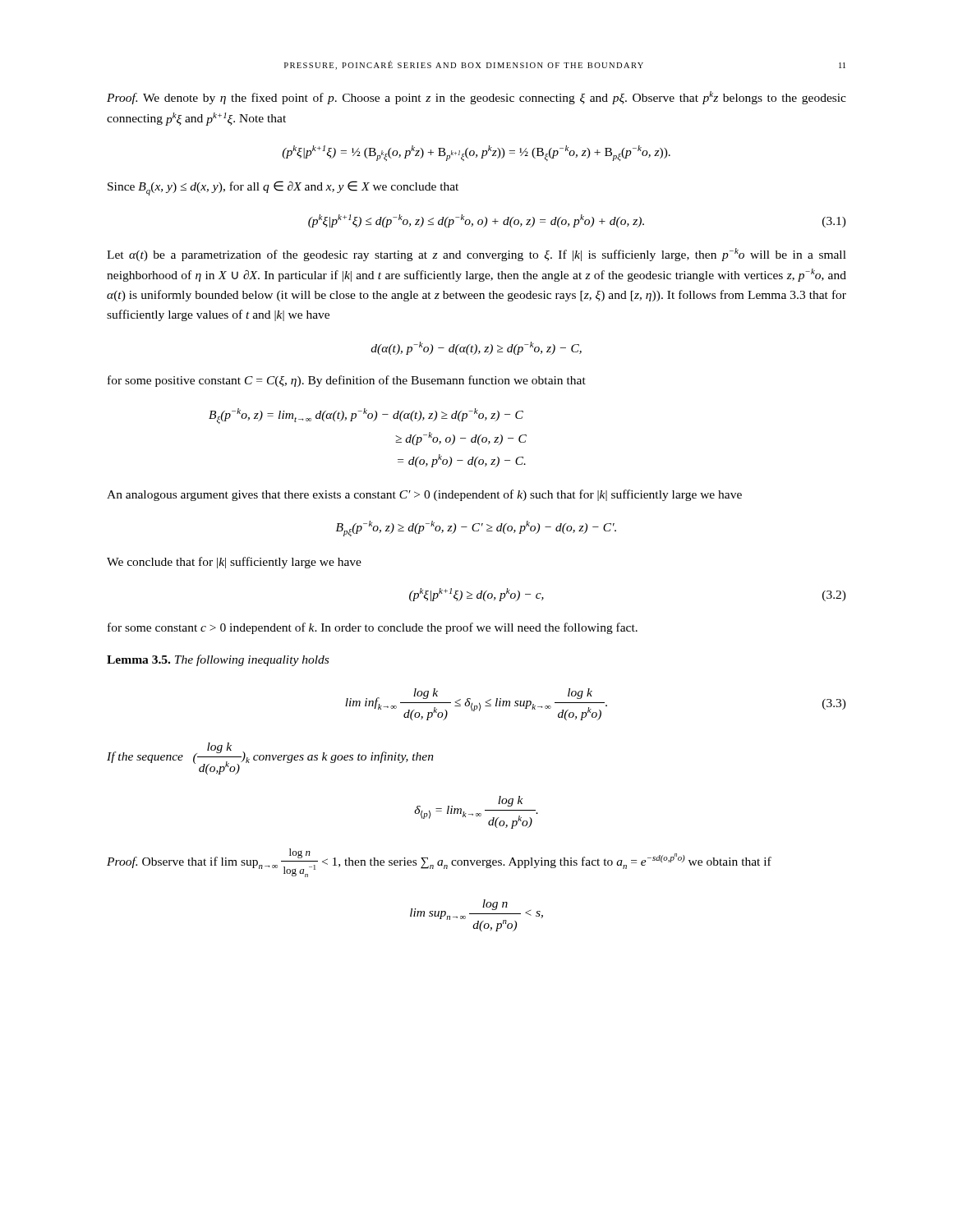The height and width of the screenshot is (1232, 953).
Task: Find the passage starting "(pkξ|pk+1ξ) ≤ d(p−ko, z)"
Action: 577,221
